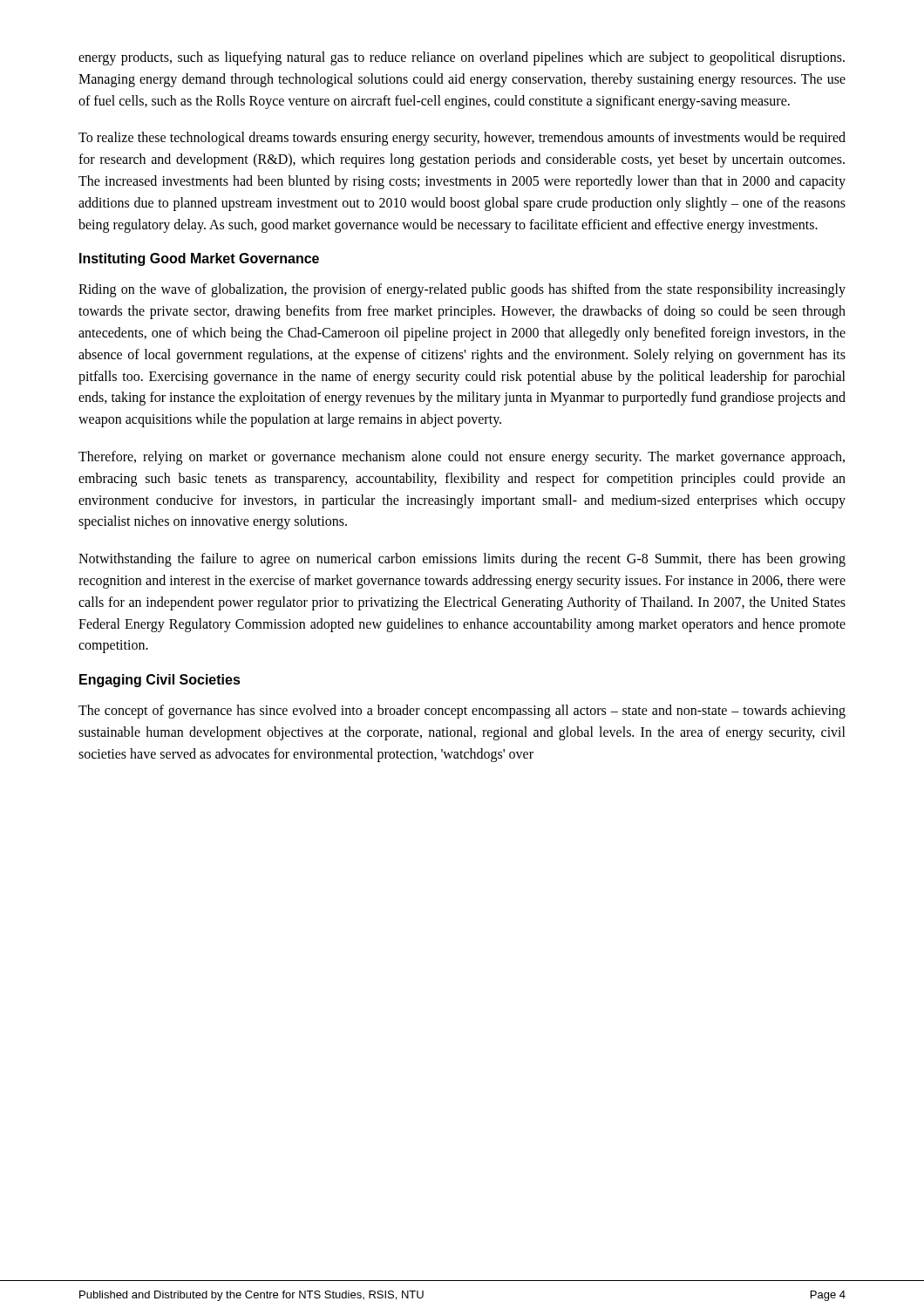This screenshot has height=1308, width=924.
Task: Click on the text starting "Instituting Good Market Governance"
Action: [199, 259]
